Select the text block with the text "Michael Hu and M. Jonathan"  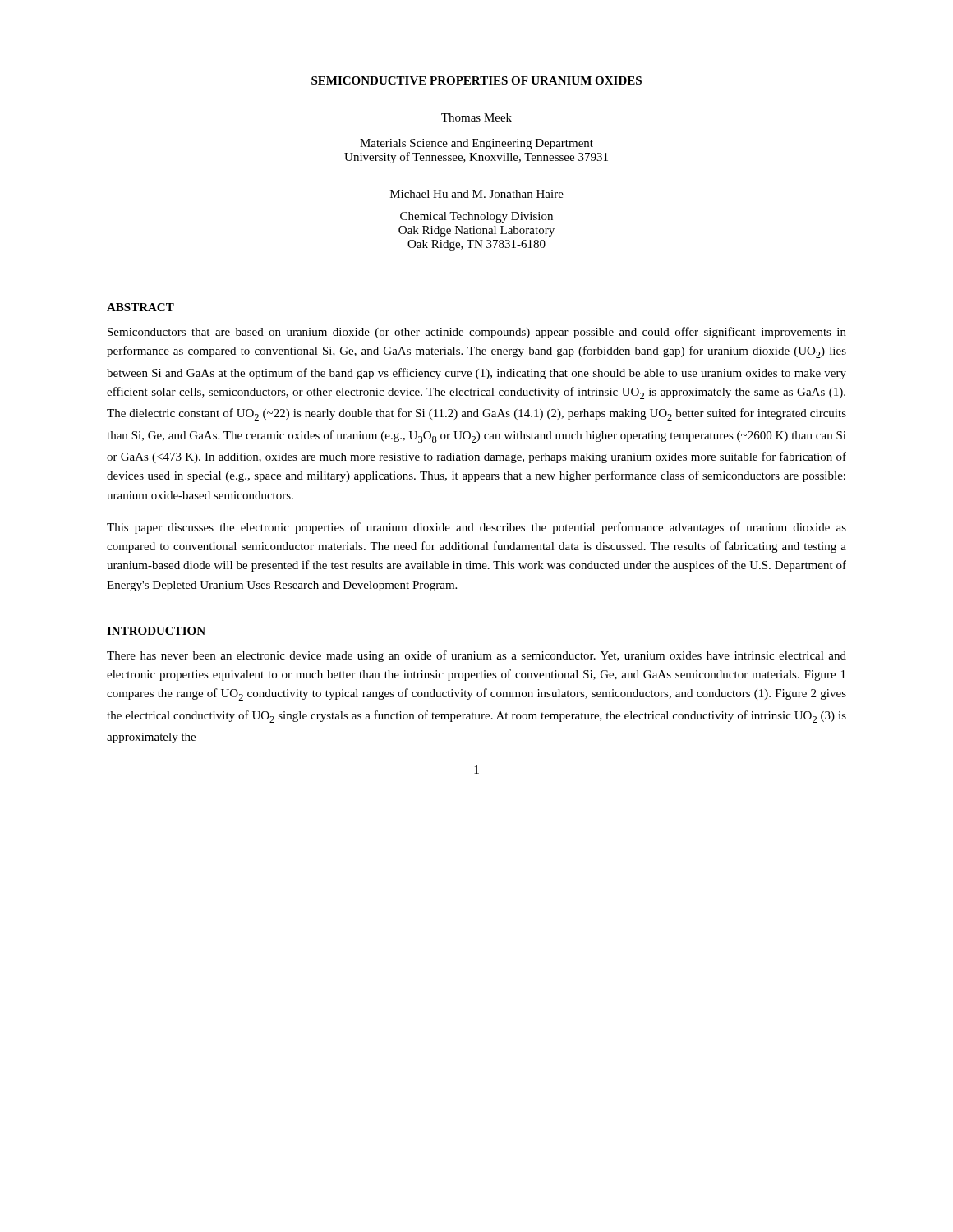476,194
